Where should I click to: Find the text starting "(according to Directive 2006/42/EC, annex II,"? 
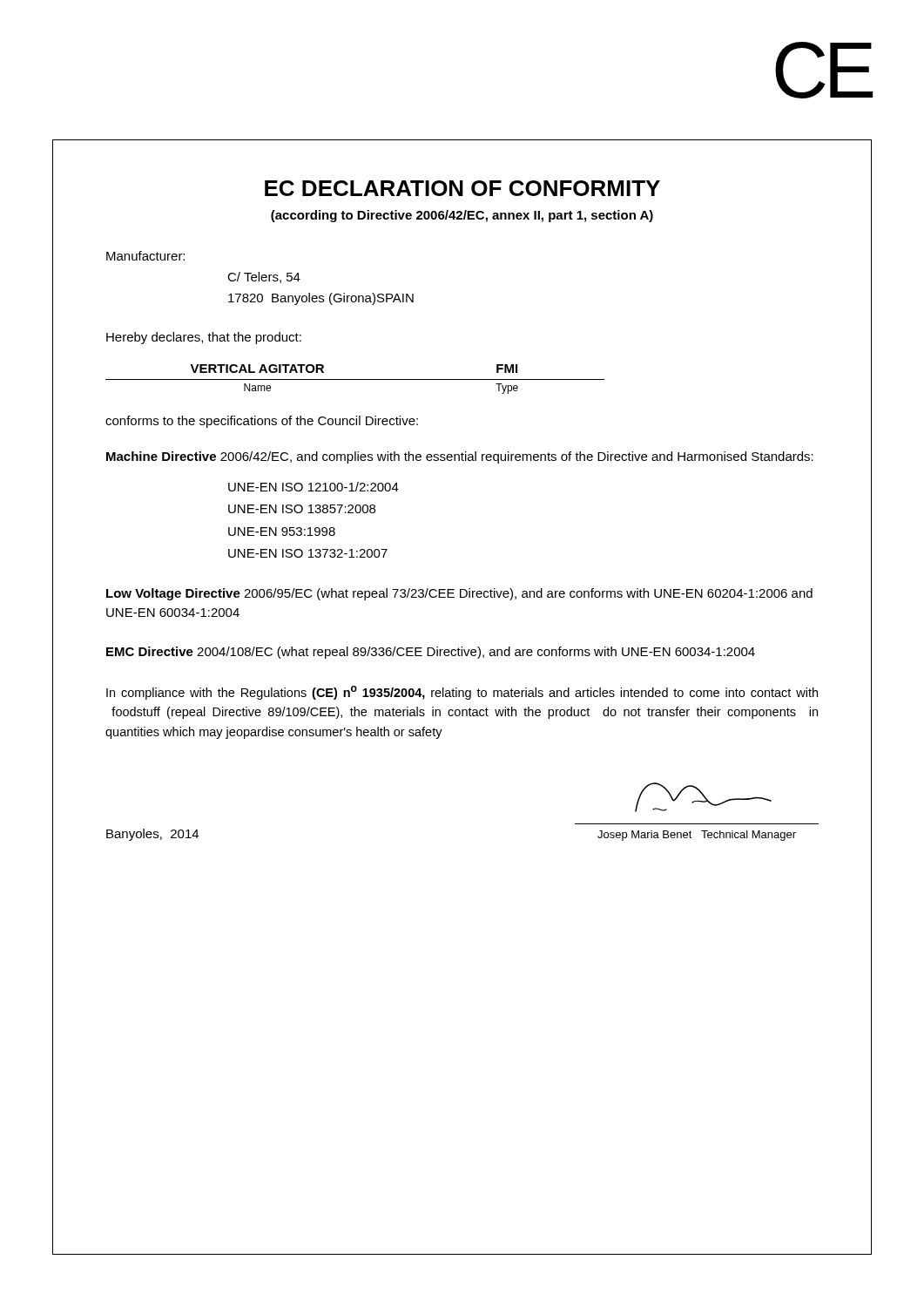tap(462, 215)
